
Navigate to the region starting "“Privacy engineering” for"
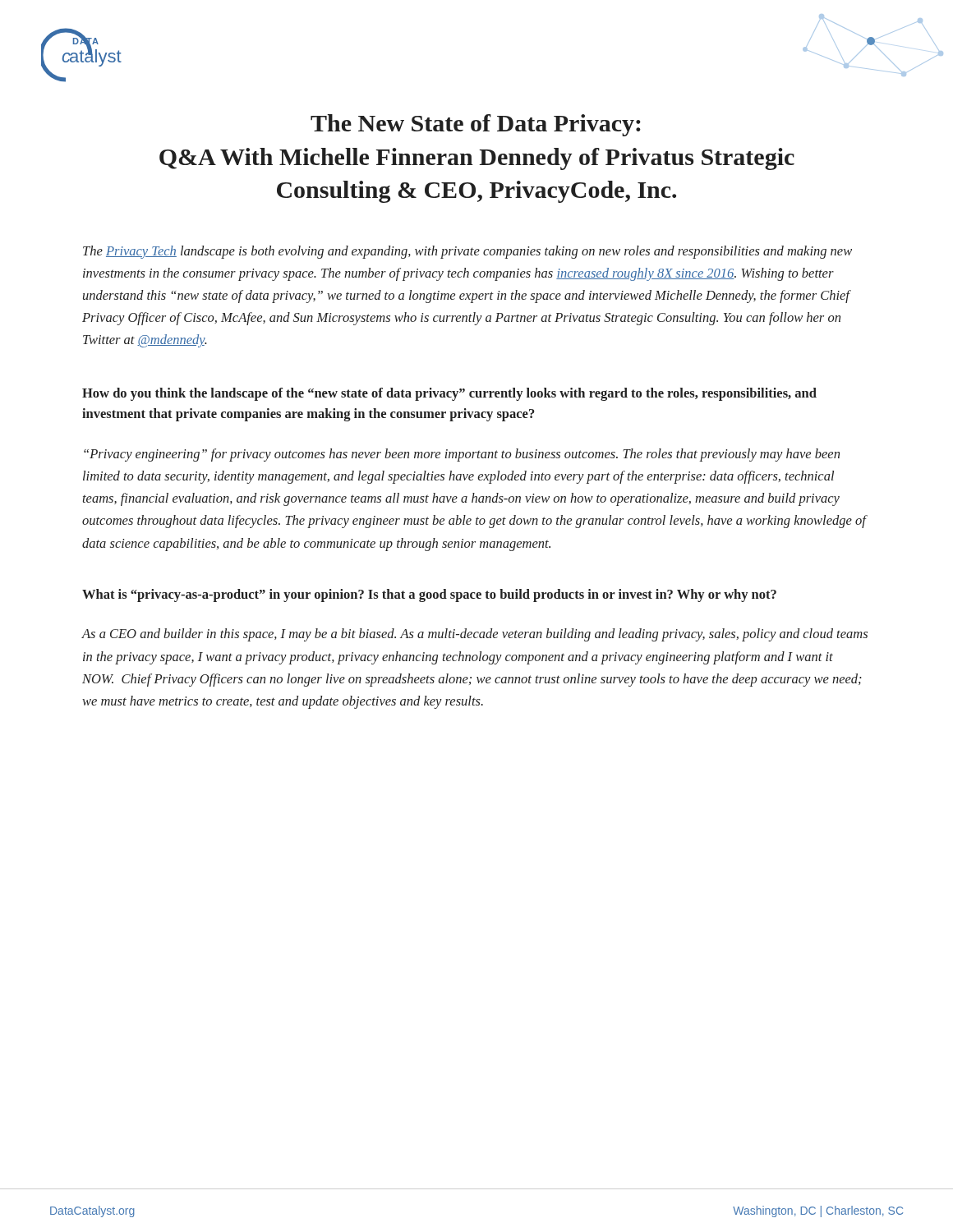476,498
